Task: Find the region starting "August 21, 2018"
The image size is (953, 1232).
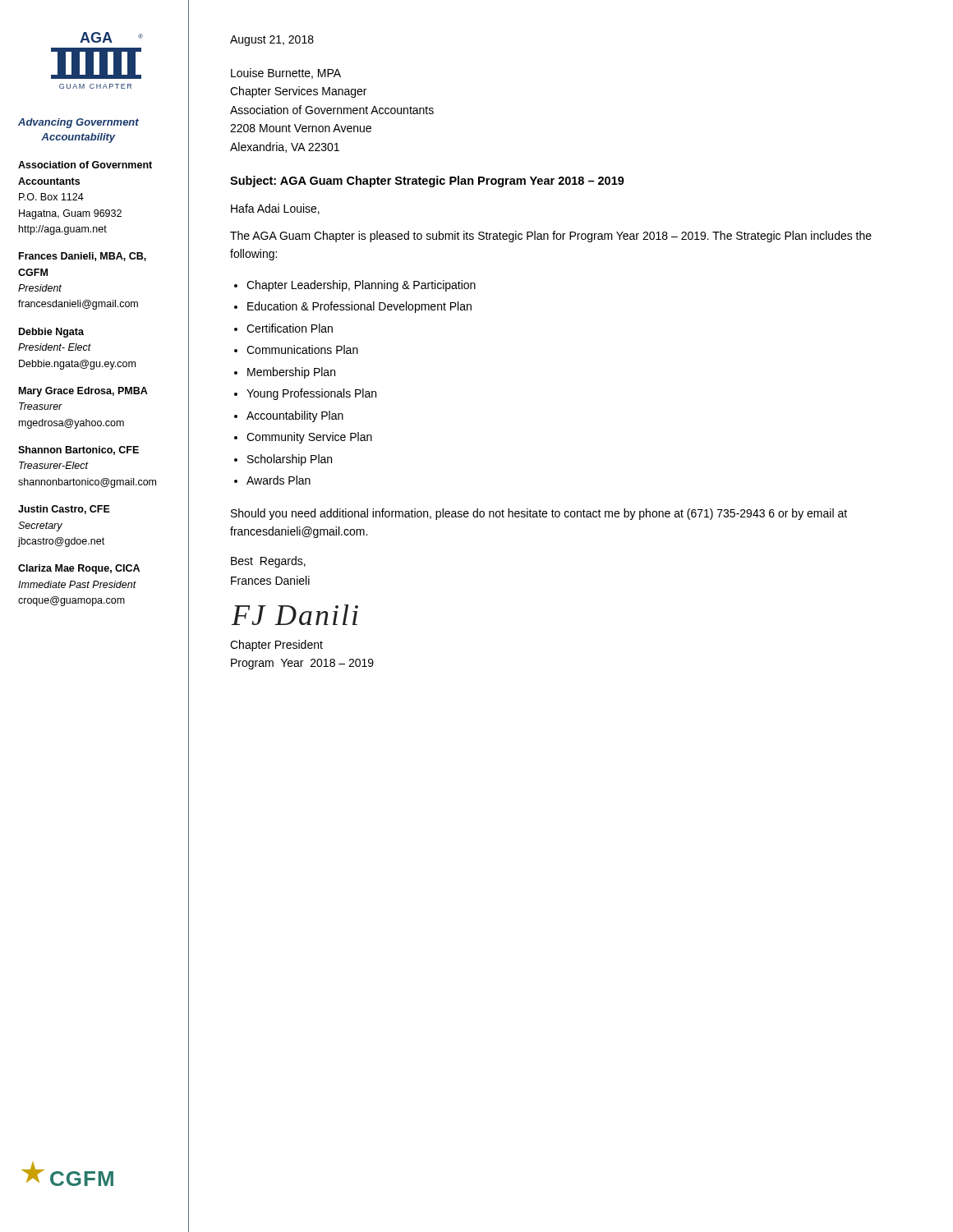Action: point(272,39)
